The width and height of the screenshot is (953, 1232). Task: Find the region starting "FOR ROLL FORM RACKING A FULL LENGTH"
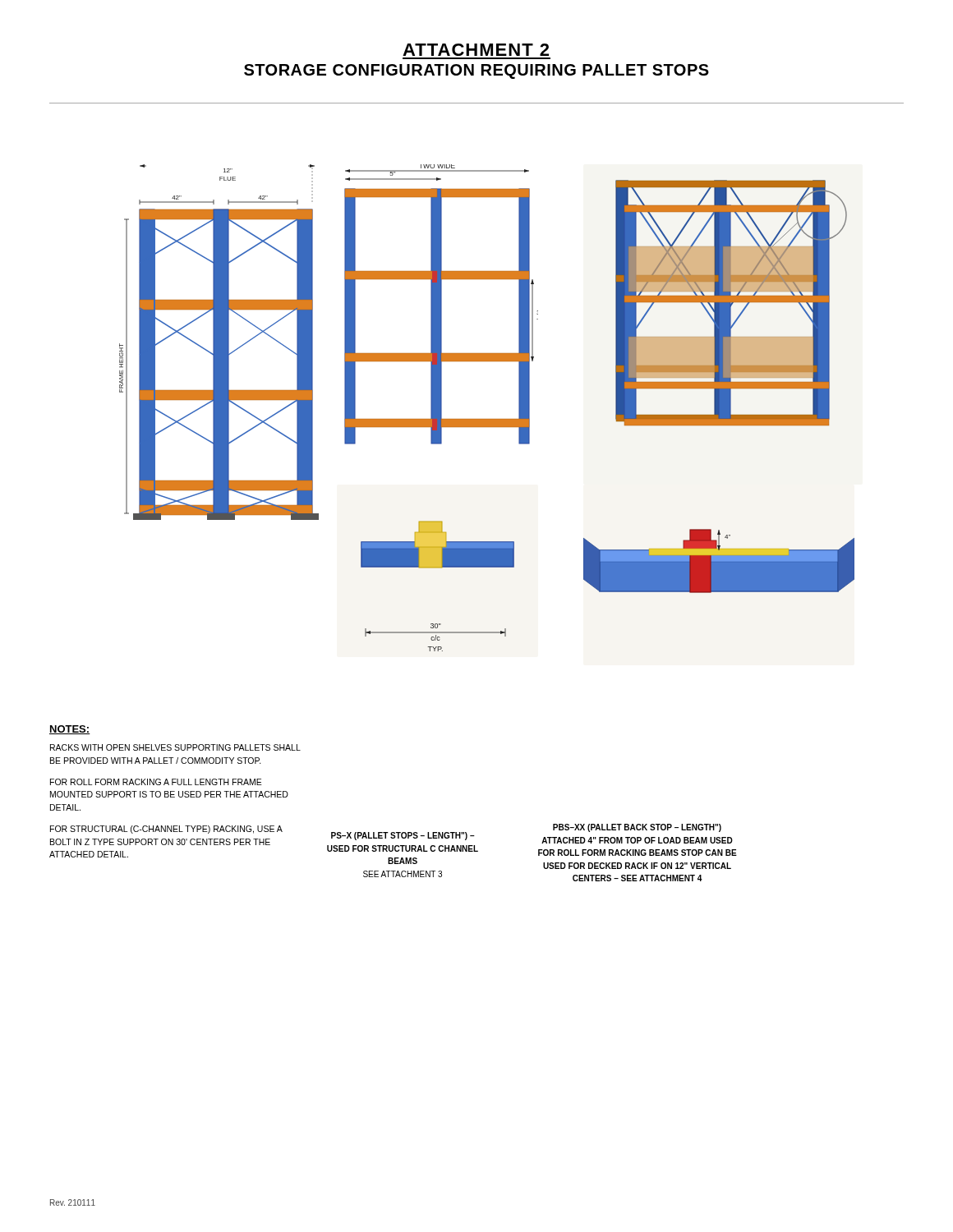click(x=169, y=794)
